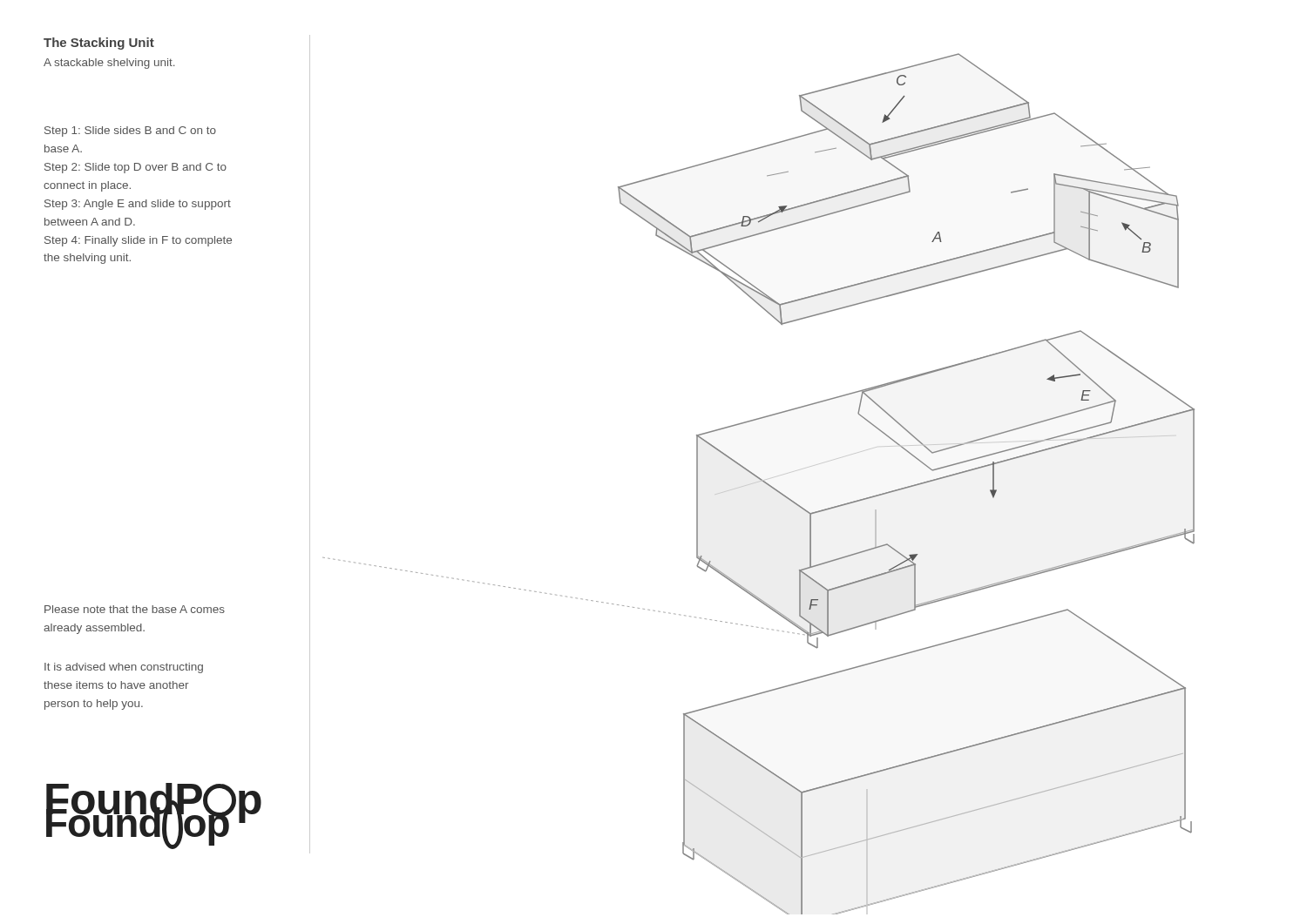The image size is (1307, 924).
Task: Locate the text starting "It is advised when constructingthese items to"
Action: [x=124, y=685]
